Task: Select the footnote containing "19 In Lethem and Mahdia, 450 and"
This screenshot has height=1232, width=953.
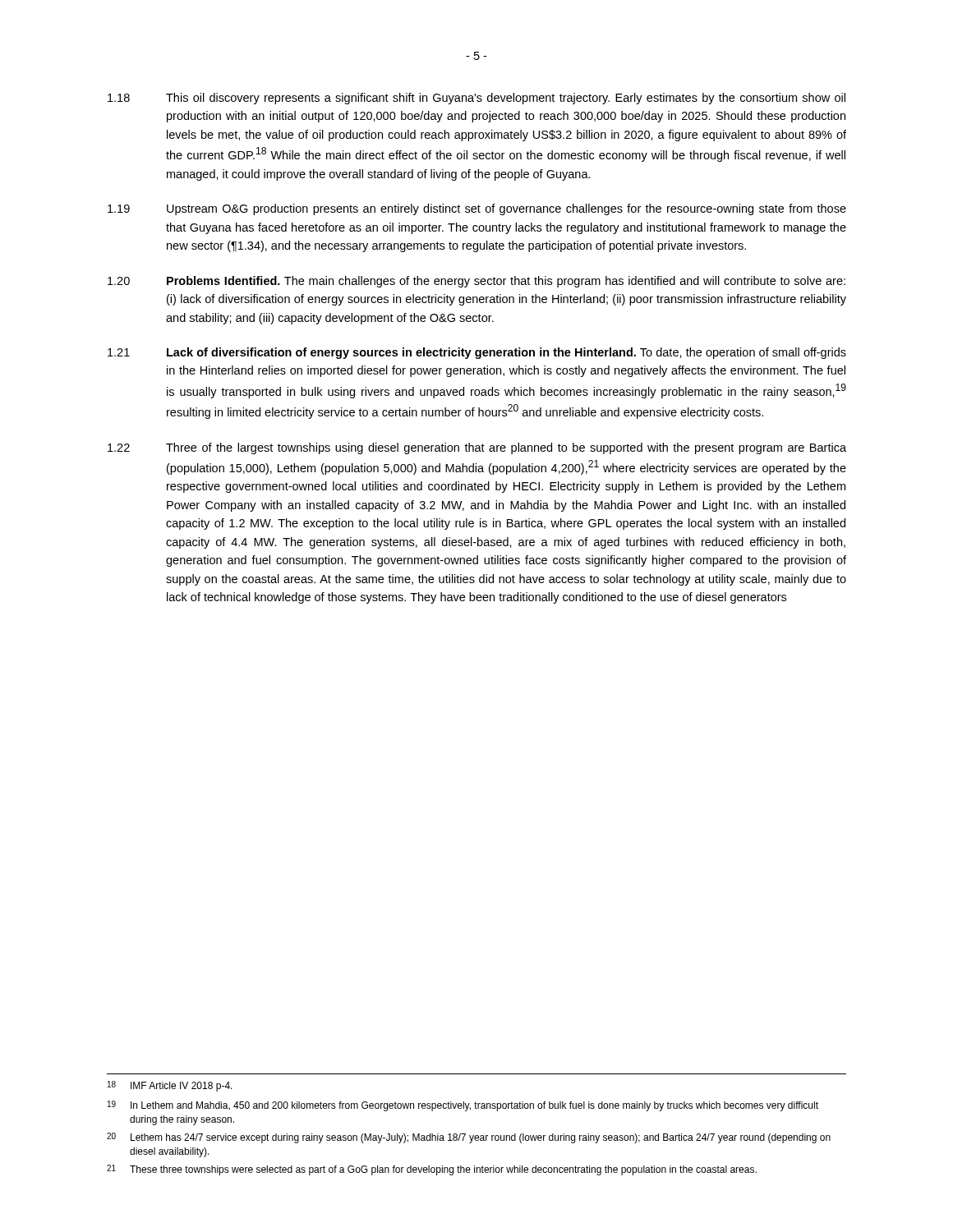Action: point(476,1113)
